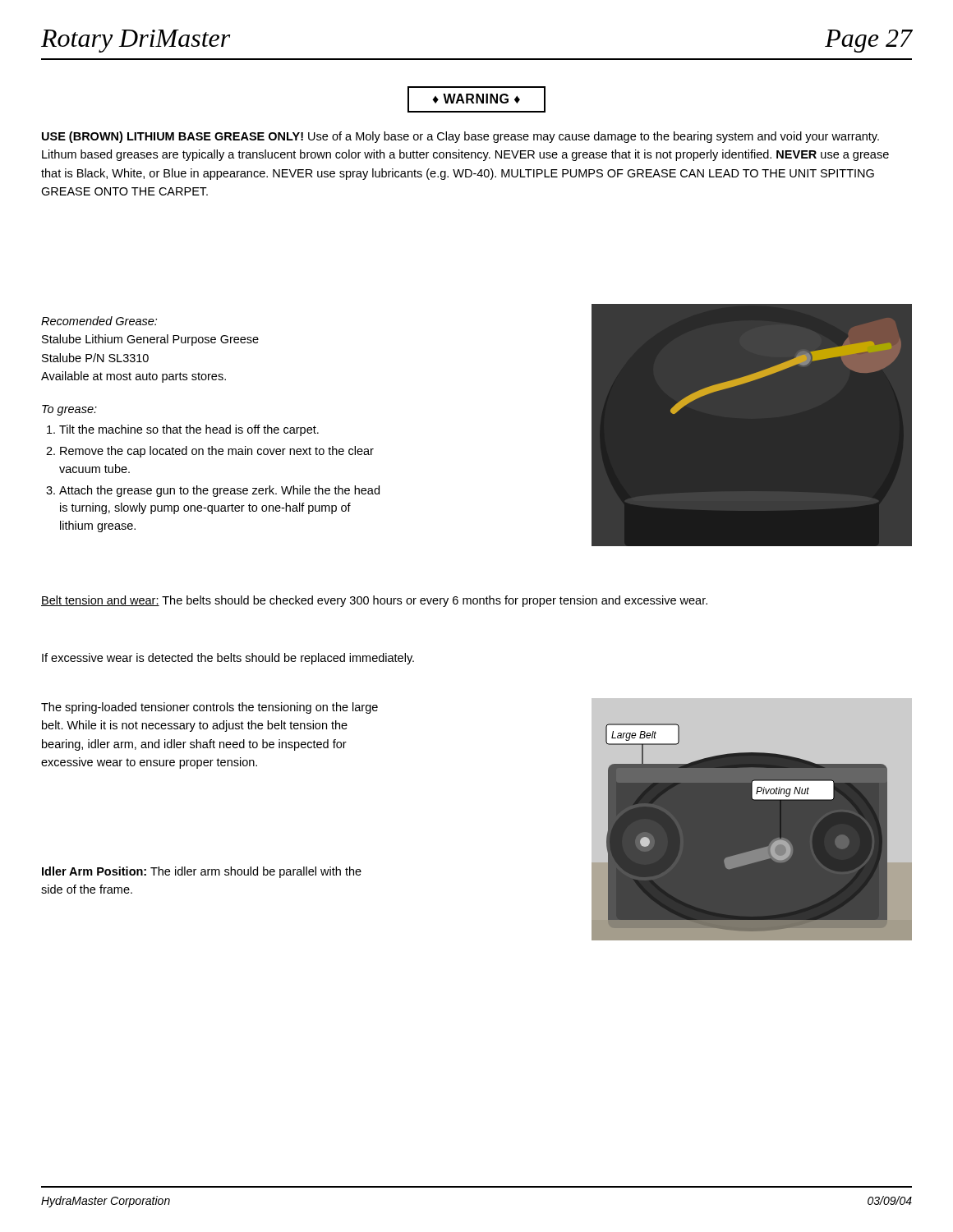Click the passage that begins "Tilt the machine so that the head is"

click(189, 430)
